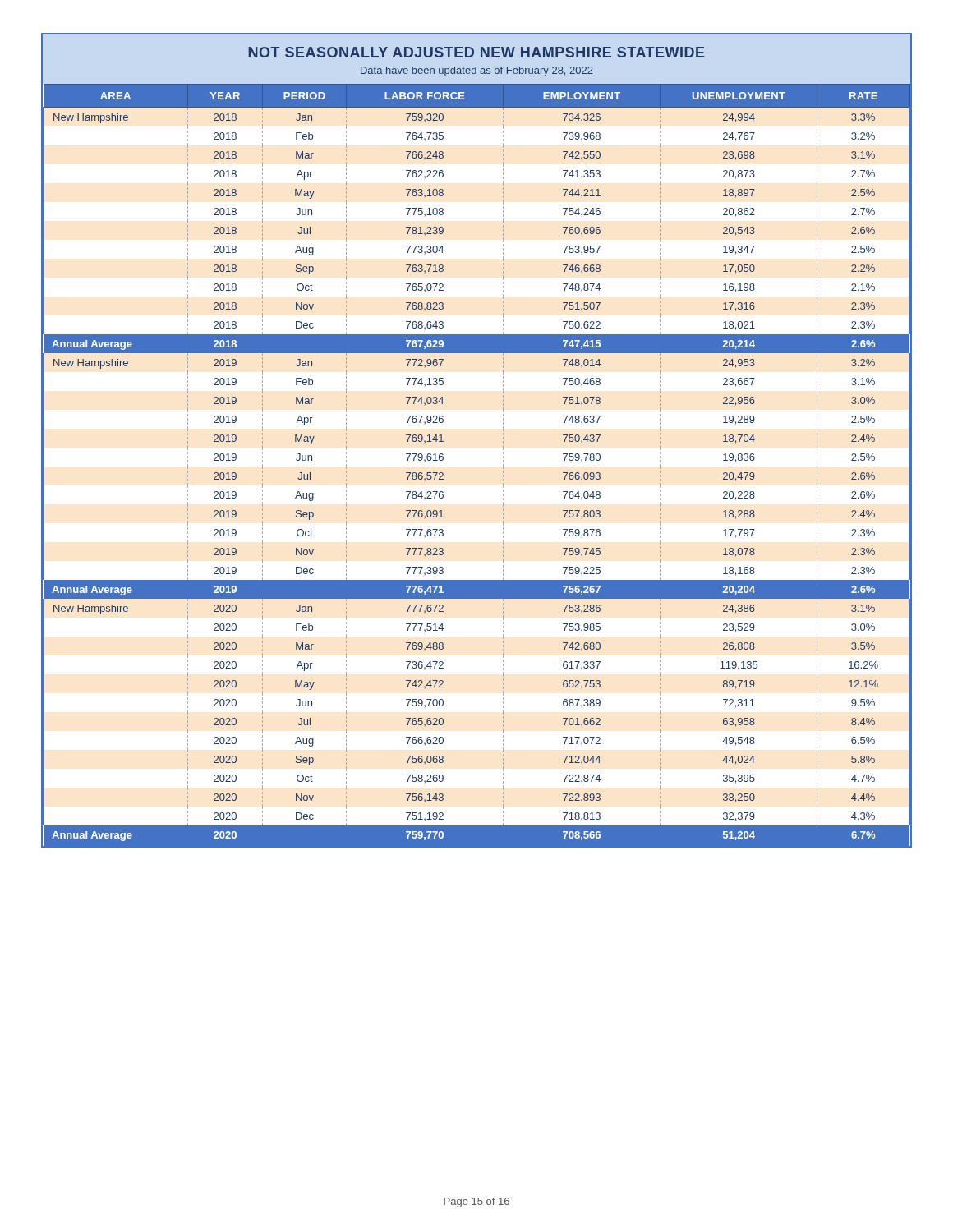
Task: Find a table
Action: click(476, 466)
